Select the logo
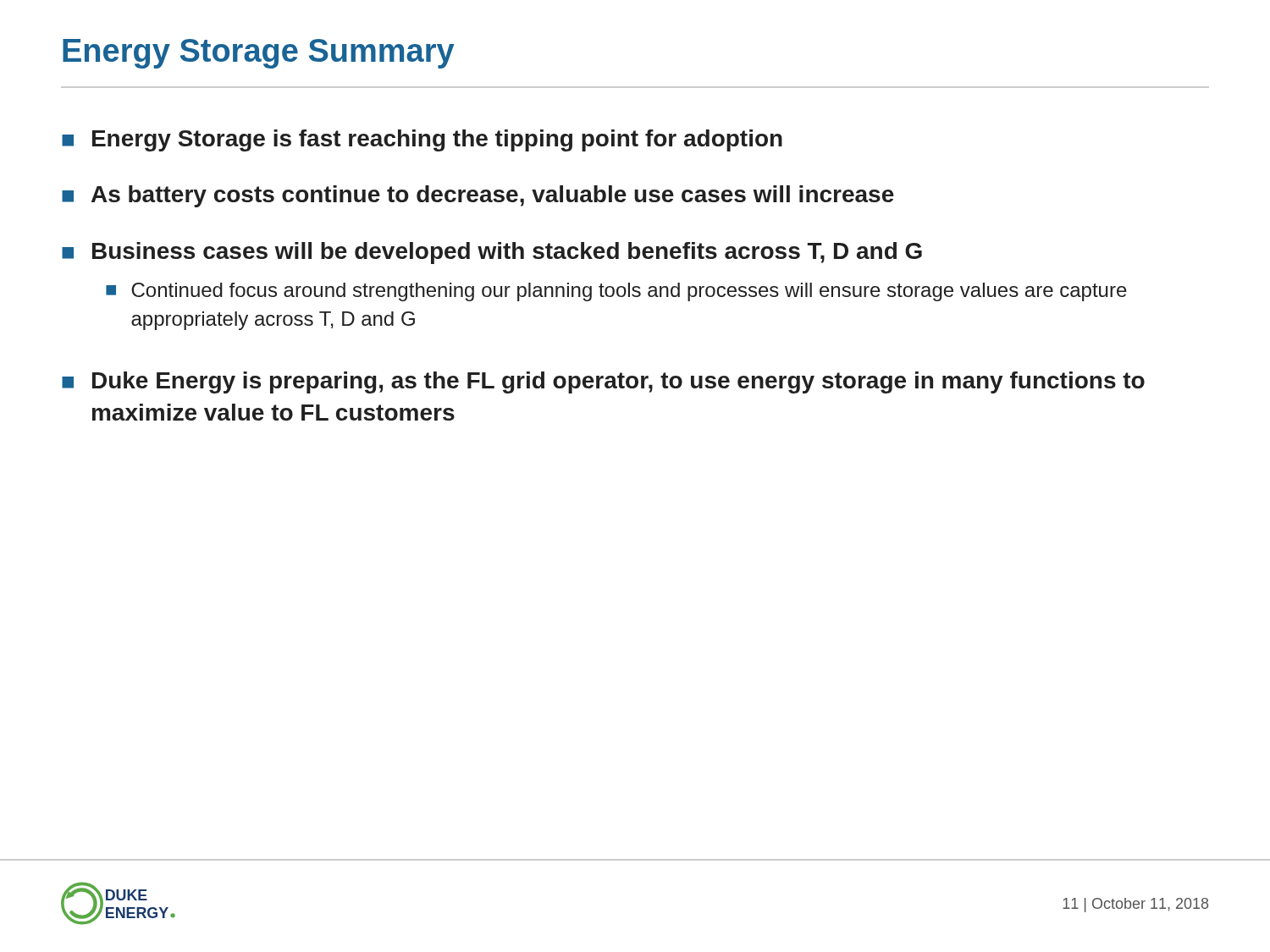This screenshot has width=1270, height=952. click(121, 904)
